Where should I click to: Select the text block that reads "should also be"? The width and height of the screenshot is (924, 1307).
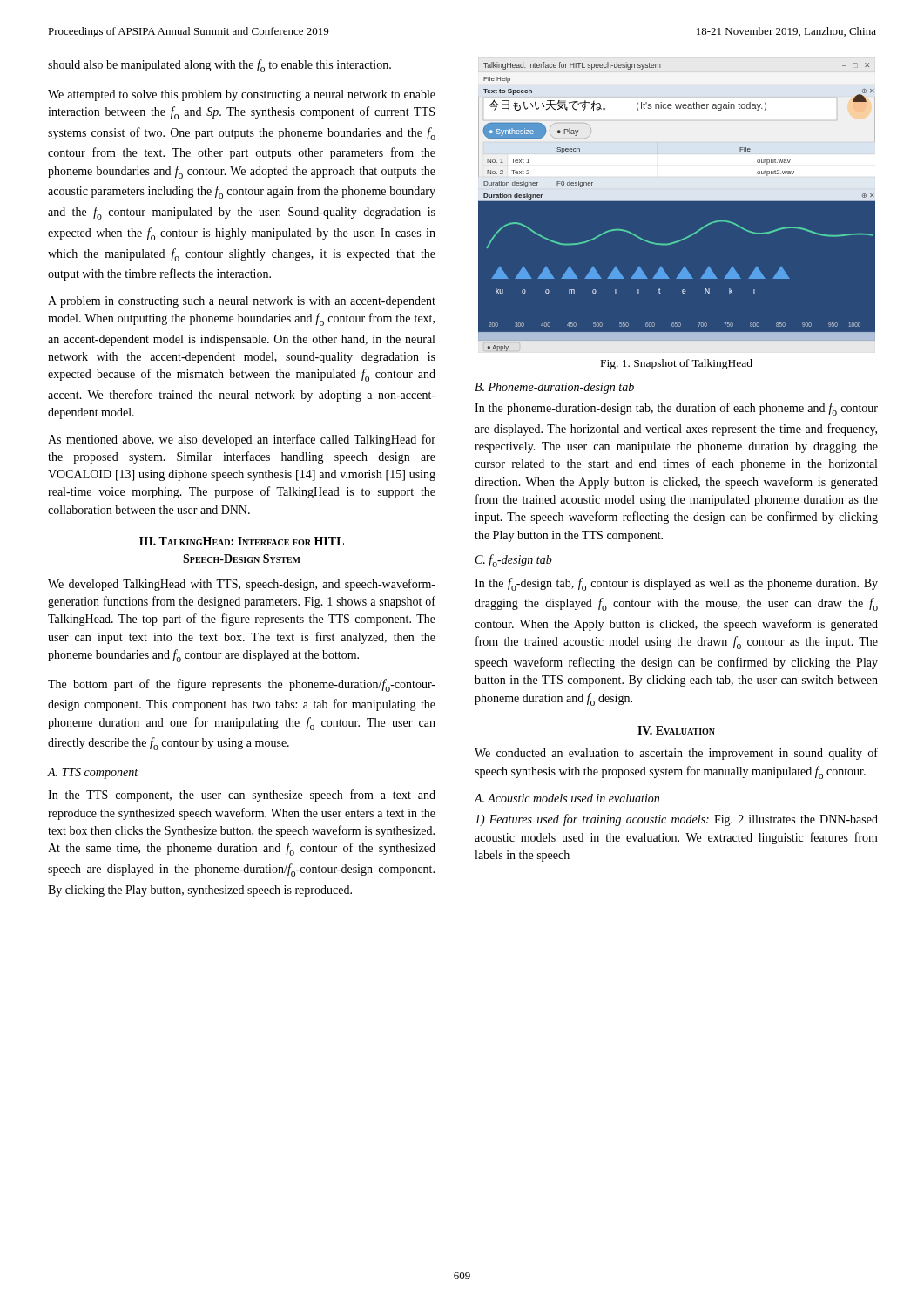click(x=242, y=67)
